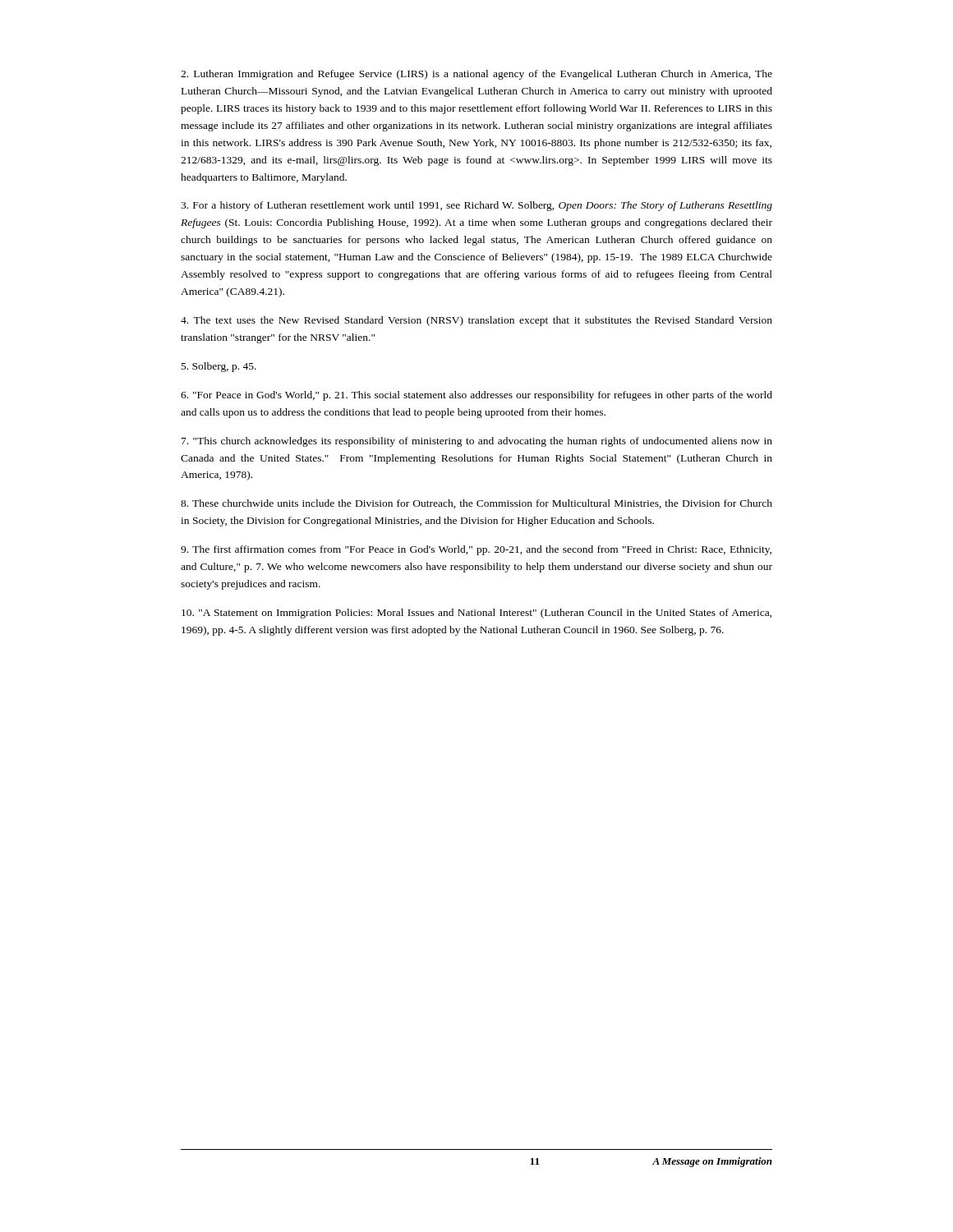
Task: Select the text block starting ""A Statement on Immigration Policies:"
Action: pos(476,621)
